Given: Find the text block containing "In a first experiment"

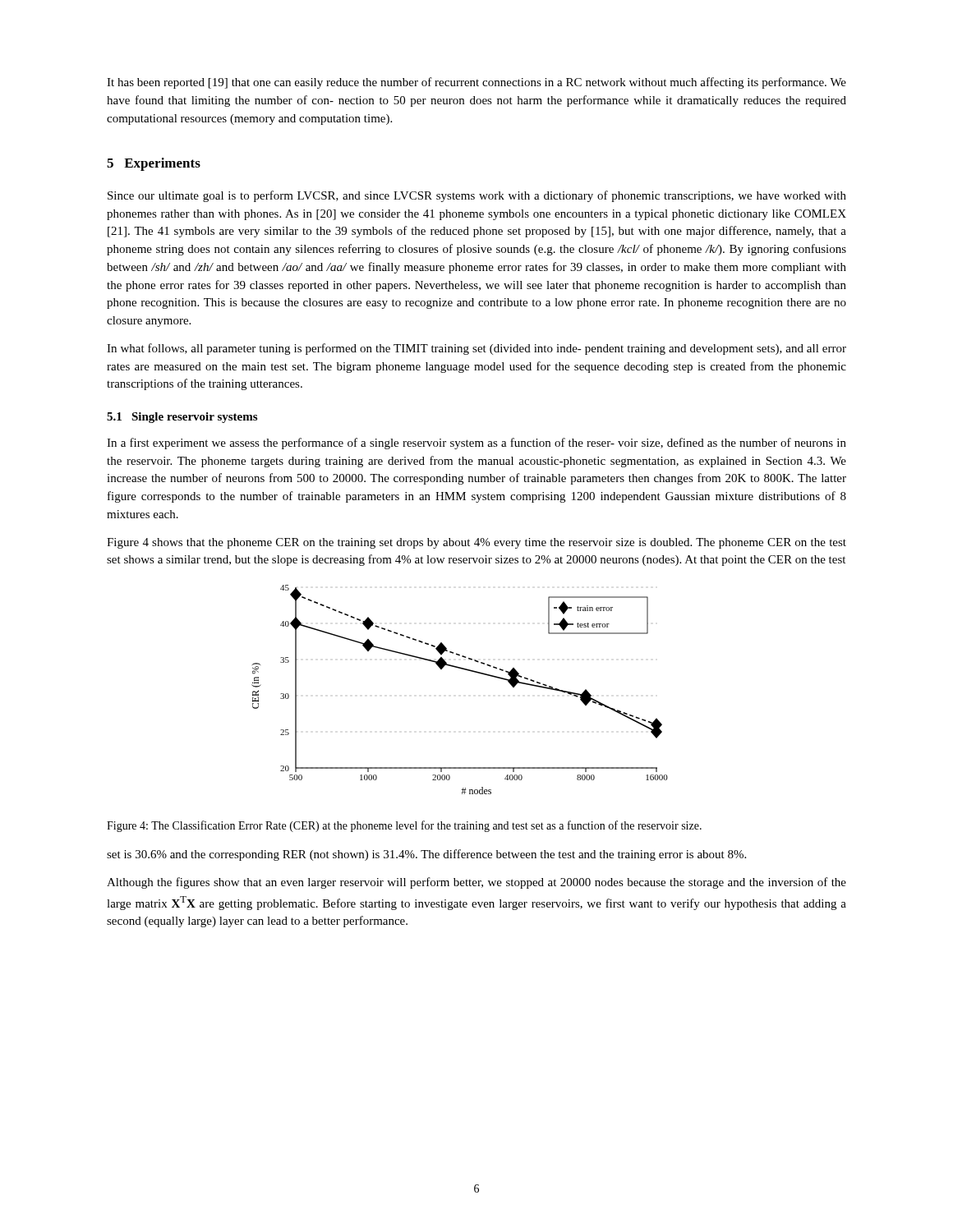Looking at the screenshot, I should coord(476,479).
